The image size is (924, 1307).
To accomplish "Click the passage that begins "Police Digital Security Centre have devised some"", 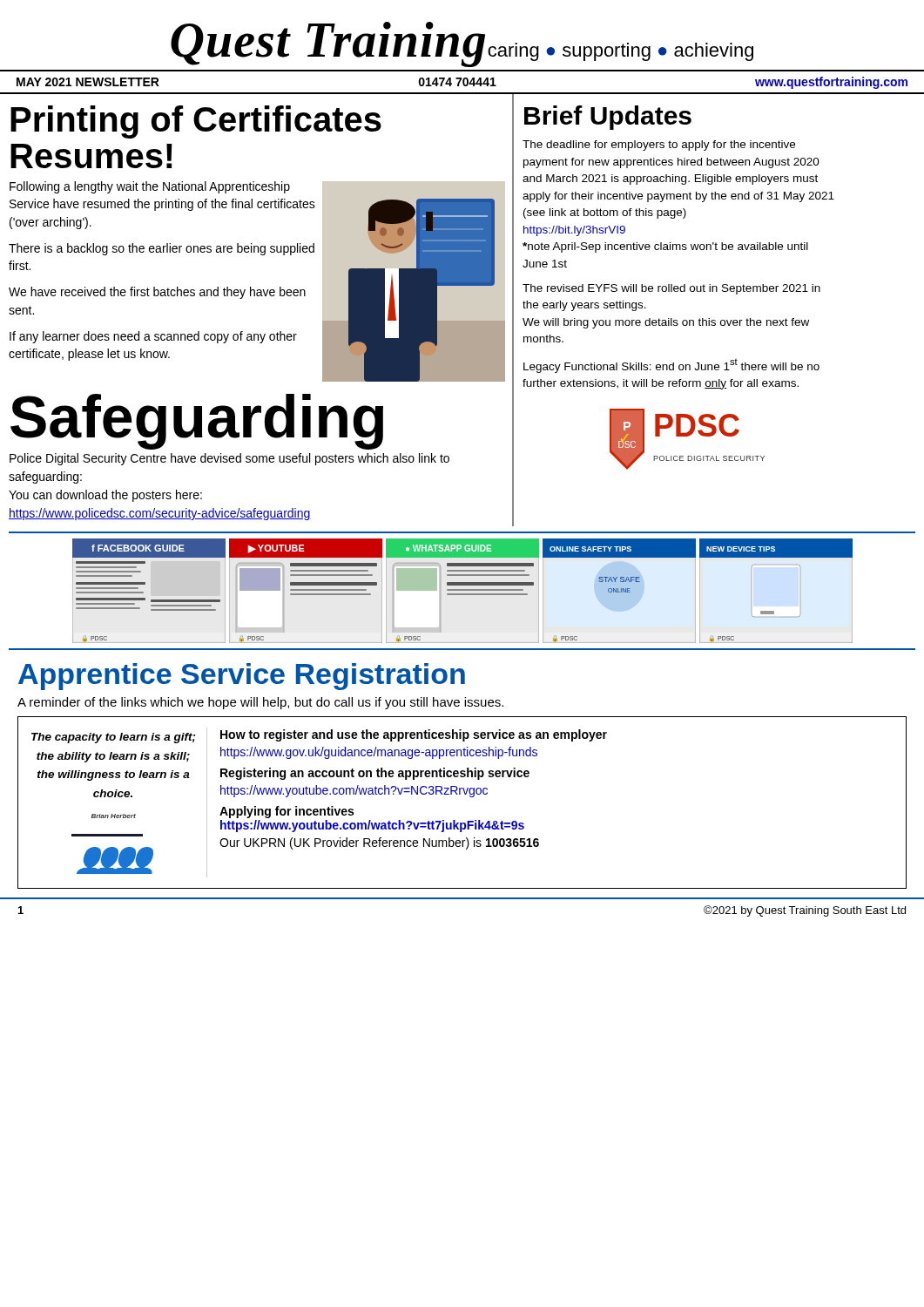I will pyautogui.click(x=229, y=459).
